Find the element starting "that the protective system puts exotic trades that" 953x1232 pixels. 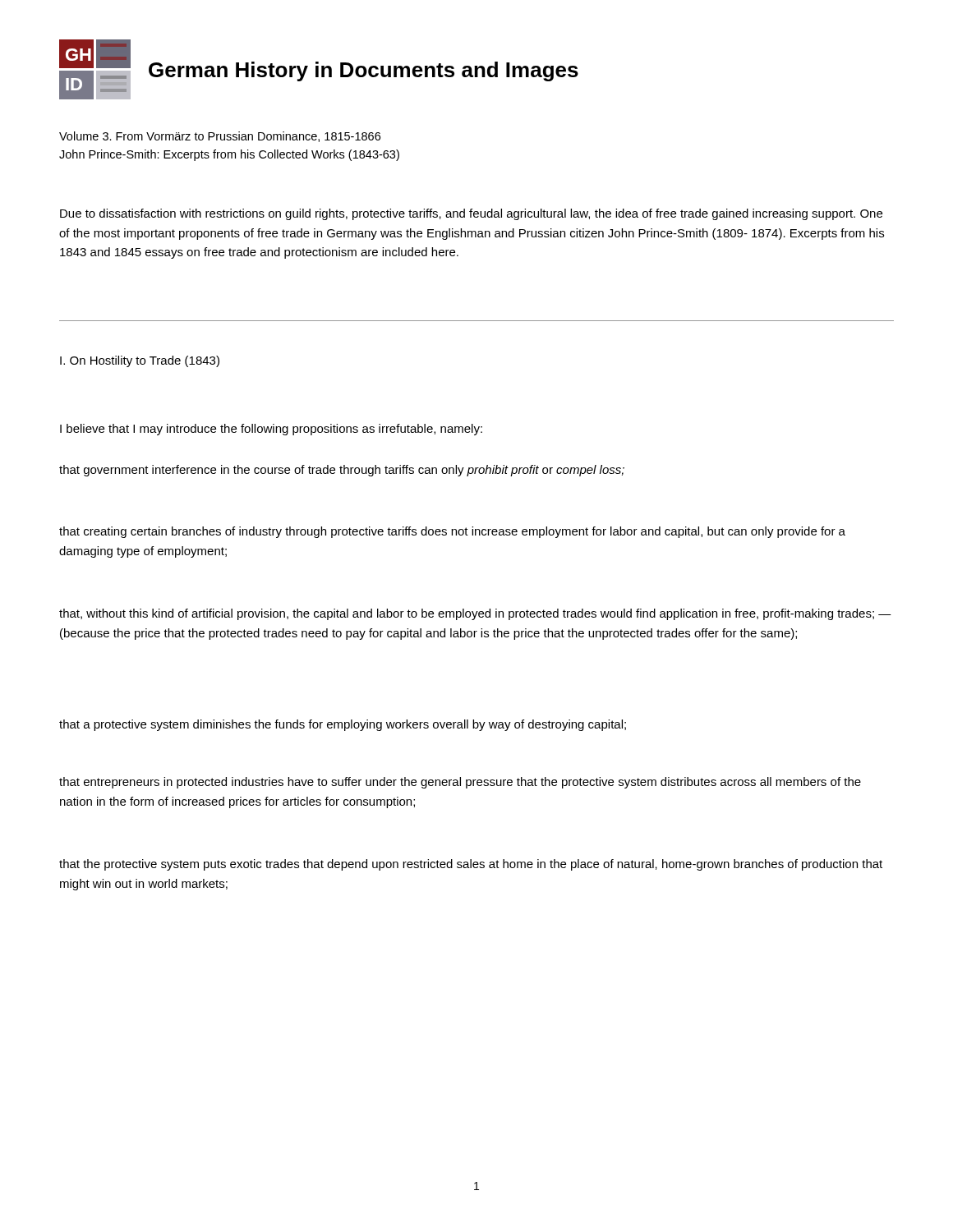coord(471,873)
